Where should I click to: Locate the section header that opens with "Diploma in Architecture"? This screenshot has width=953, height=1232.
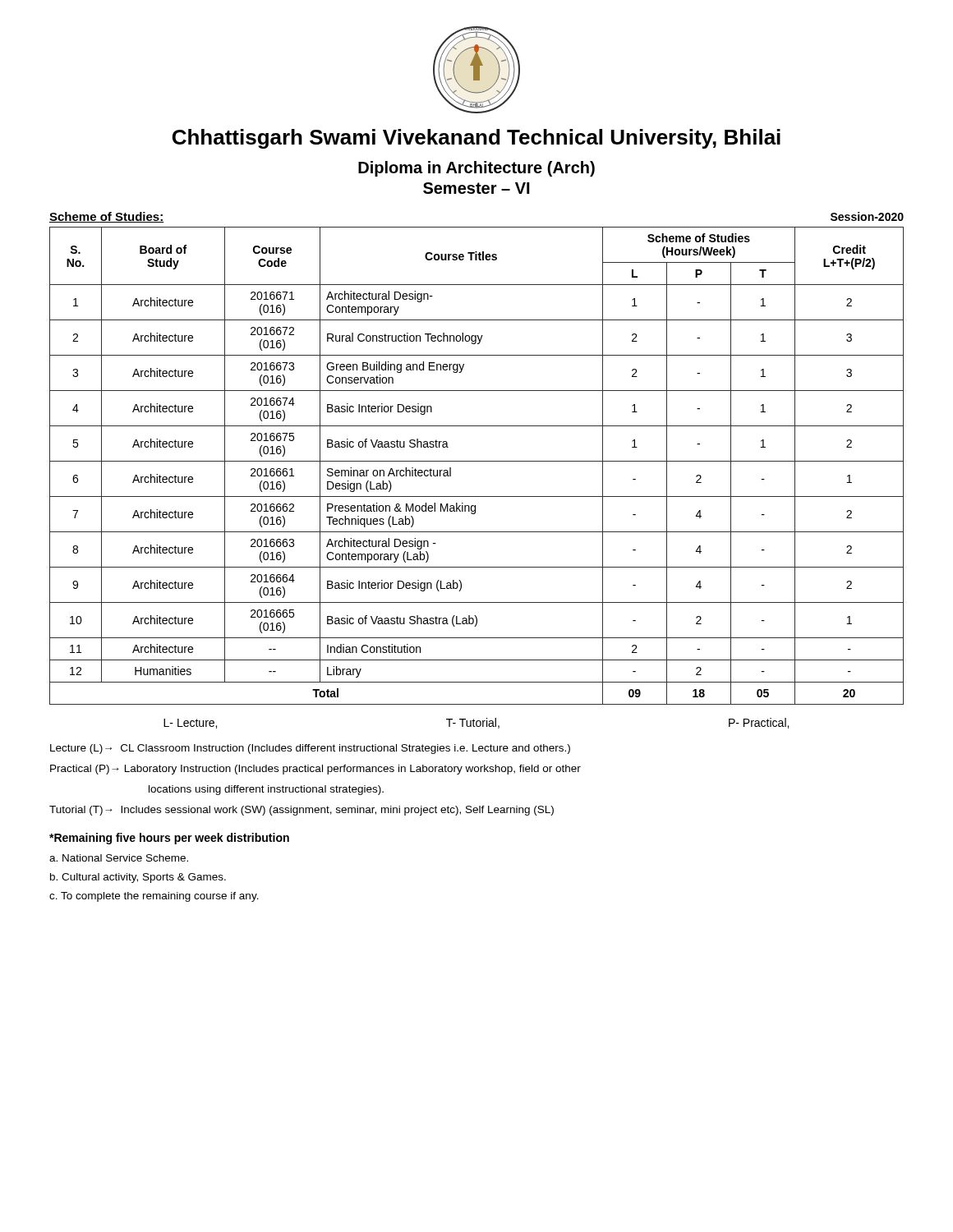click(476, 168)
